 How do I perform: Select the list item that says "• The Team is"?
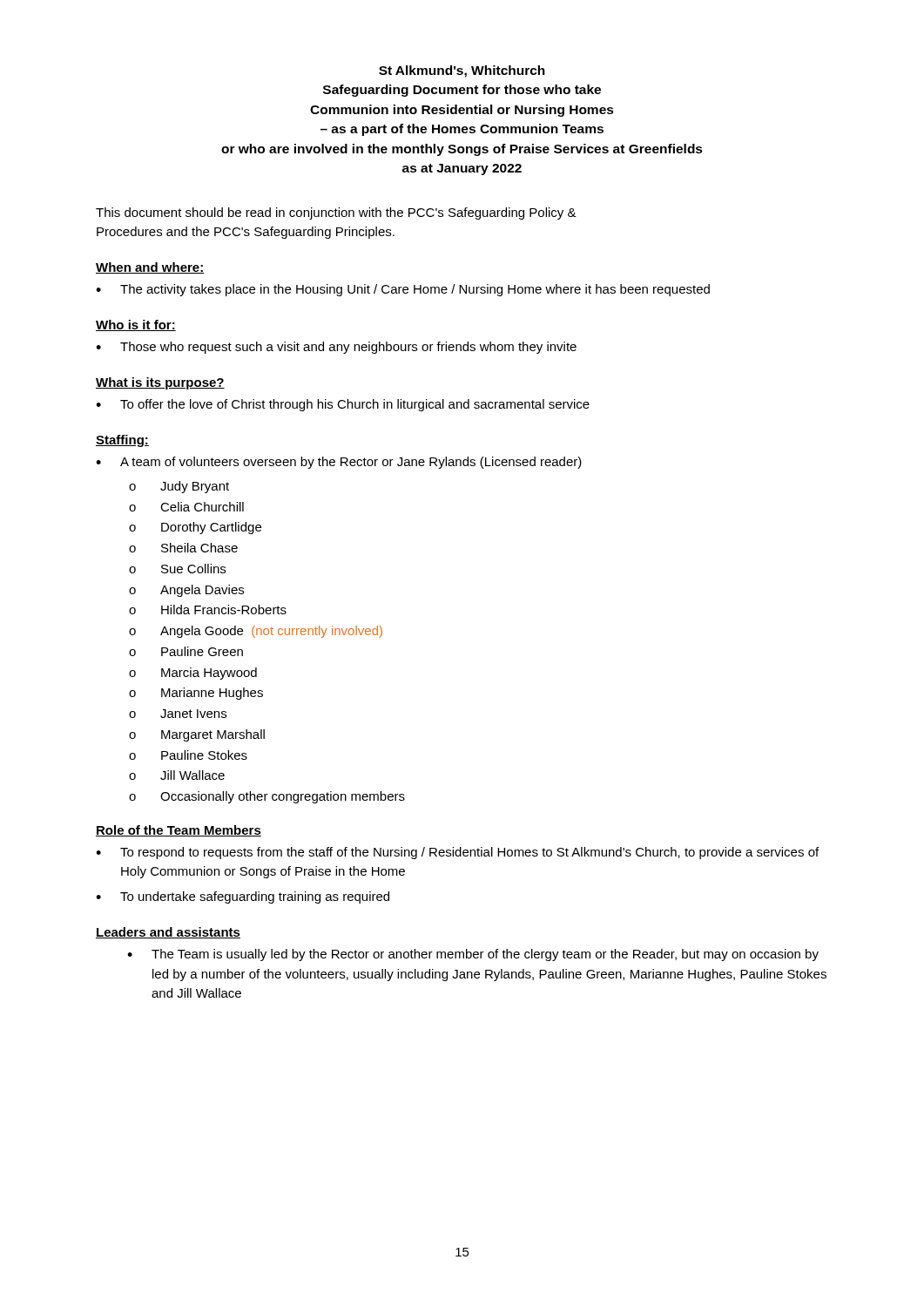click(478, 974)
